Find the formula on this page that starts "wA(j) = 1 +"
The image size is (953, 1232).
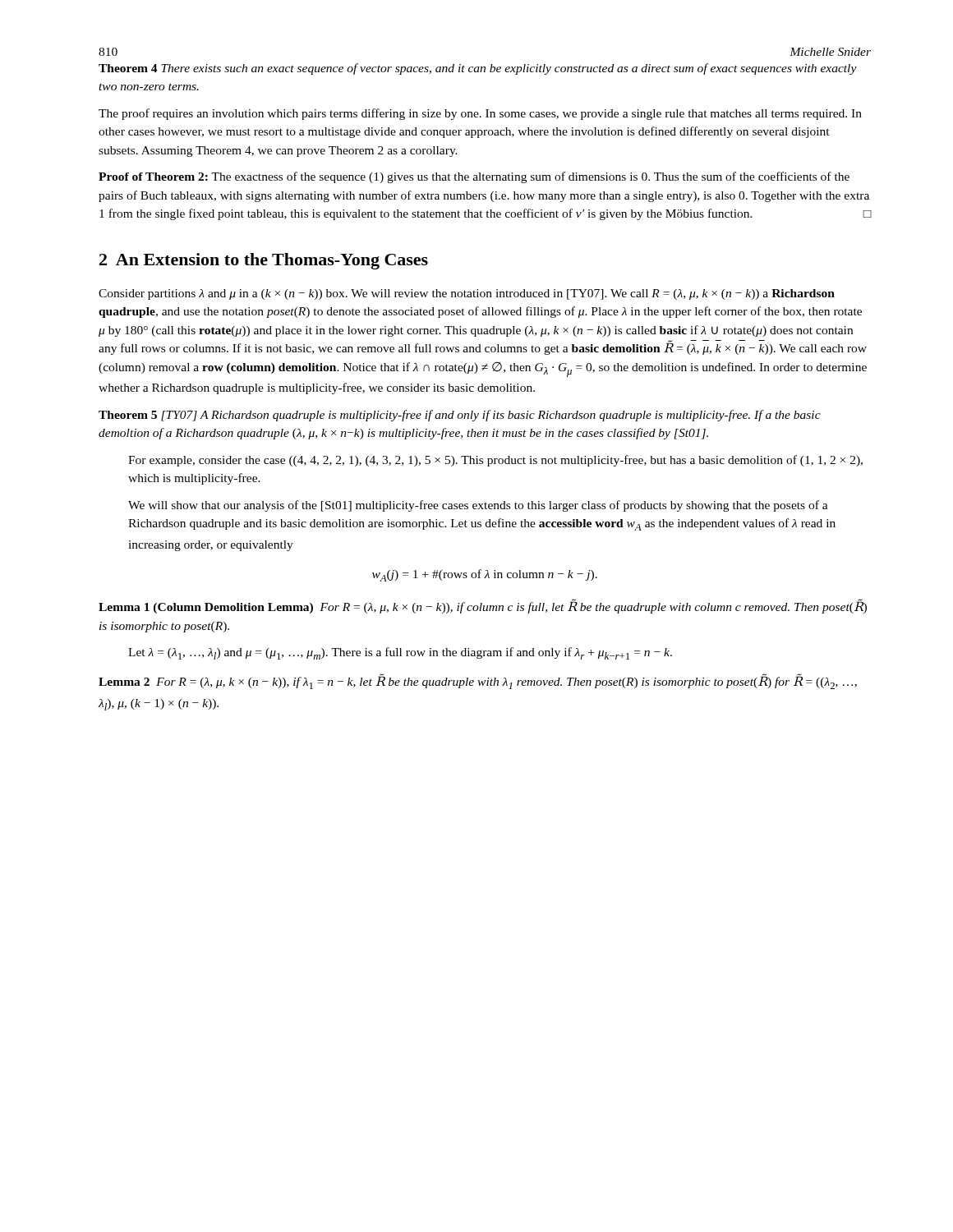(485, 576)
